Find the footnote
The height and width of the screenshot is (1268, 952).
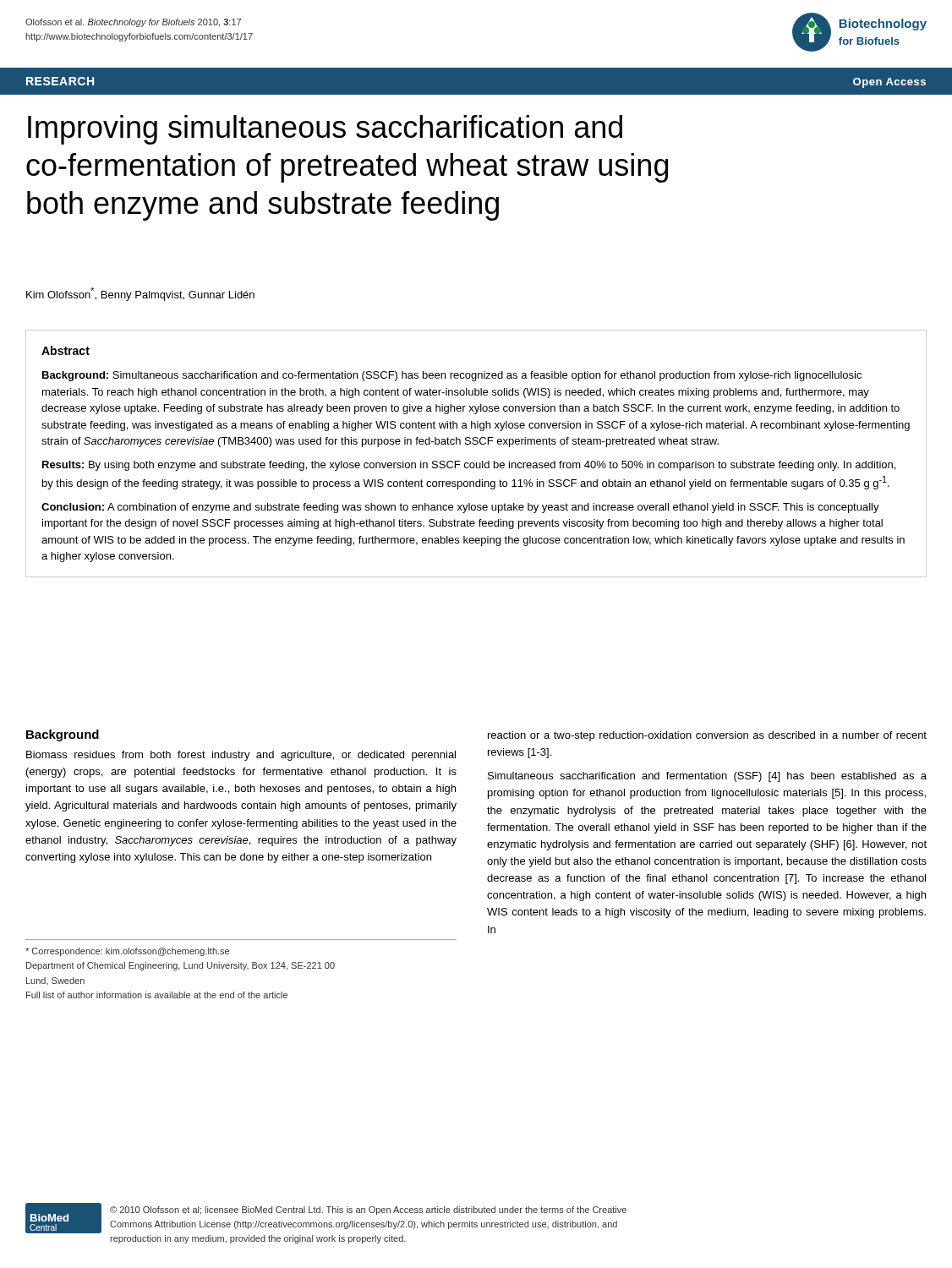[x=180, y=973]
